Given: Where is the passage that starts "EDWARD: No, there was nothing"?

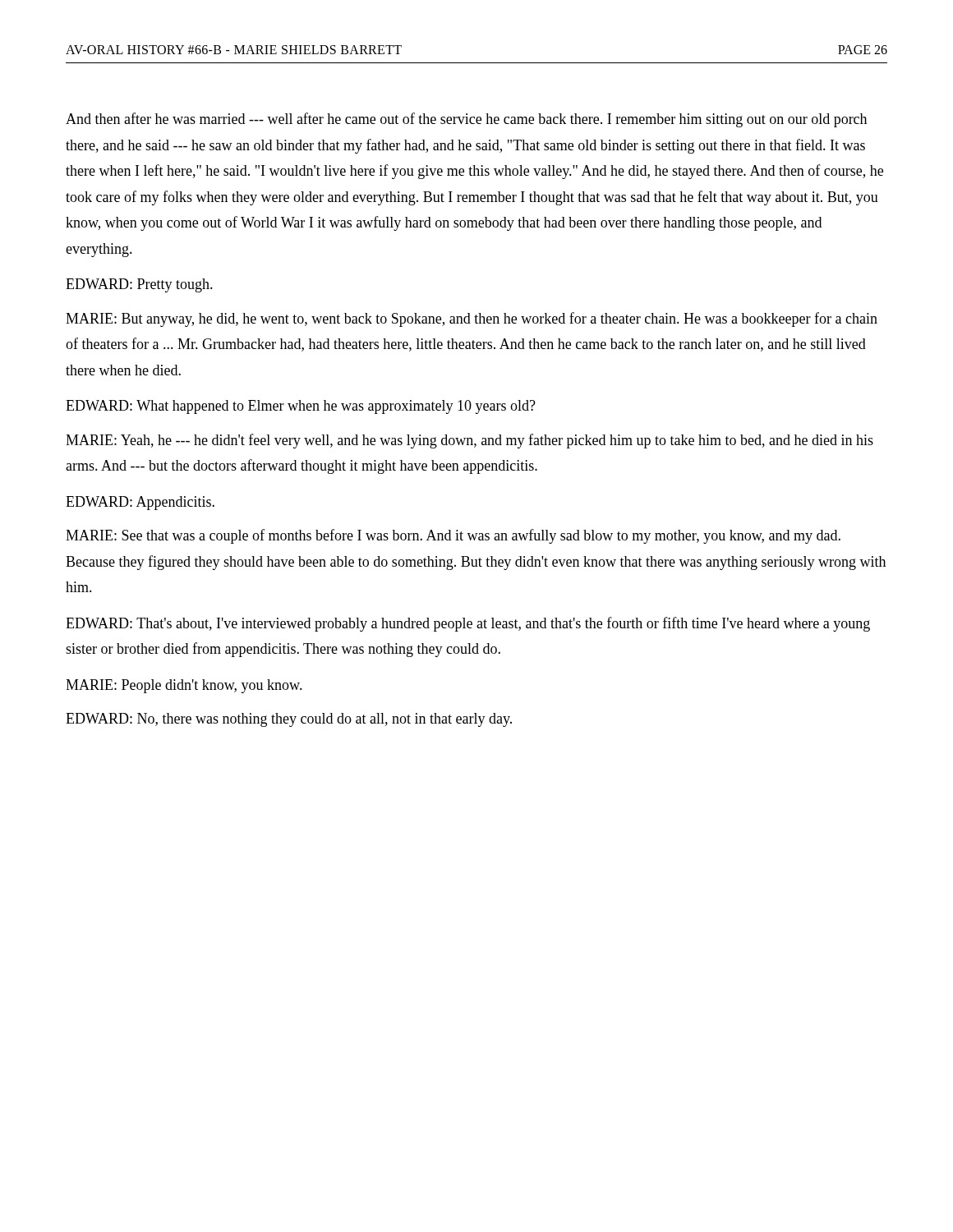Looking at the screenshot, I should coord(289,719).
